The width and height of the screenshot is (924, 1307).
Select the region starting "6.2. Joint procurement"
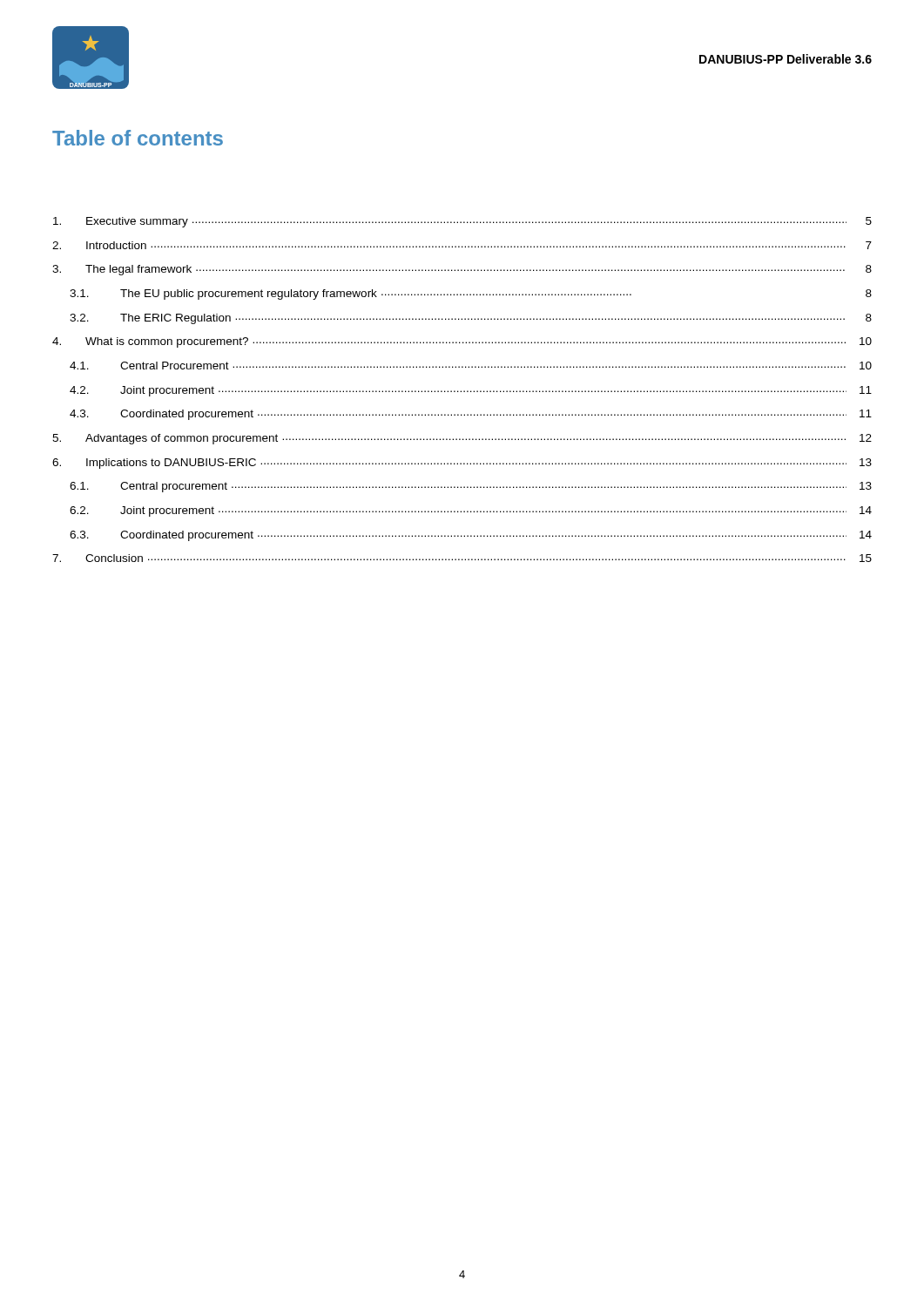[462, 511]
